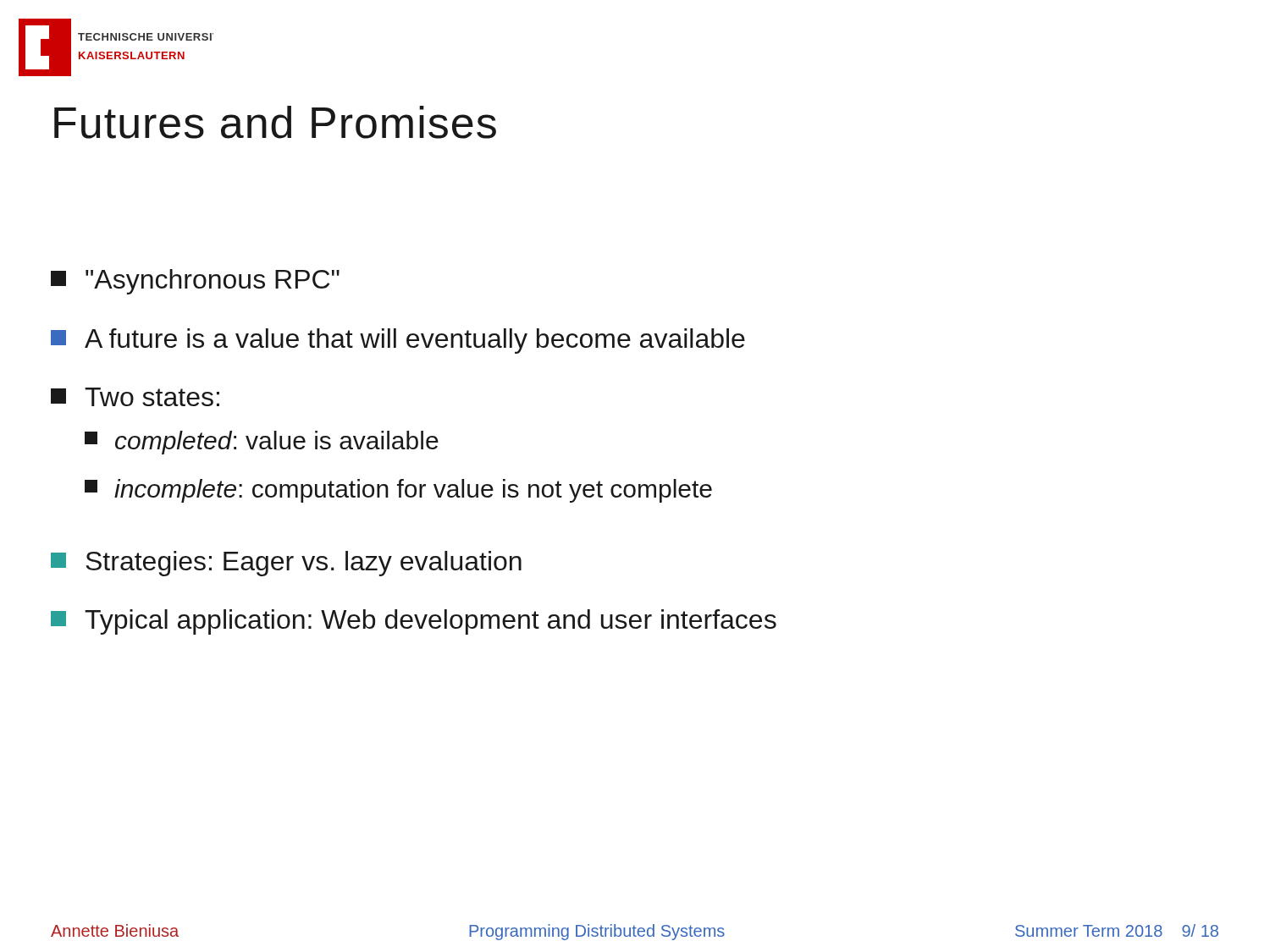
Task: Click the passage that begins "incomplete: computation for"
Action: tap(399, 489)
